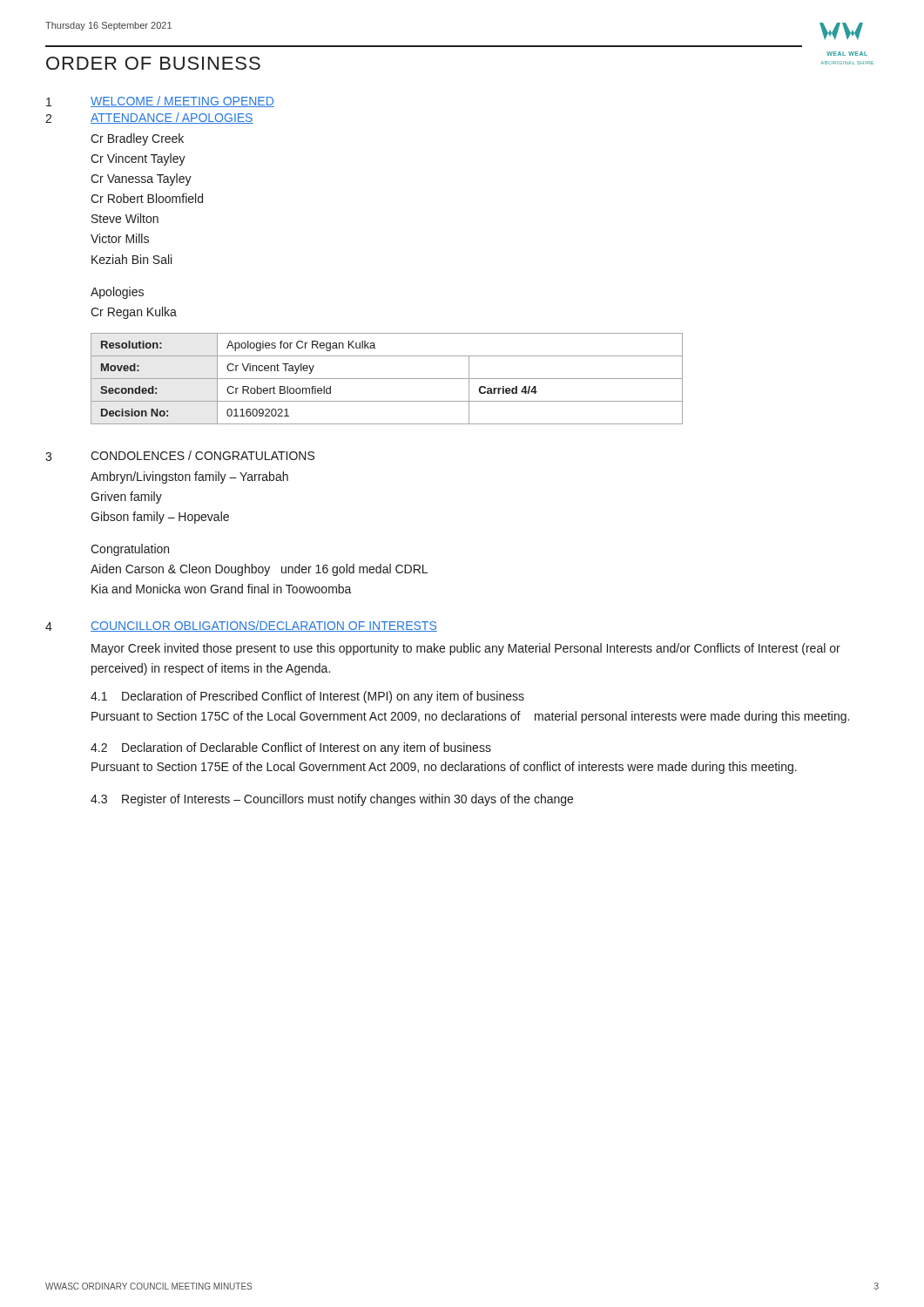The height and width of the screenshot is (1307, 924).
Task: Locate the block of text that opens with "3 Register of Interests –"
Action: click(332, 799)
